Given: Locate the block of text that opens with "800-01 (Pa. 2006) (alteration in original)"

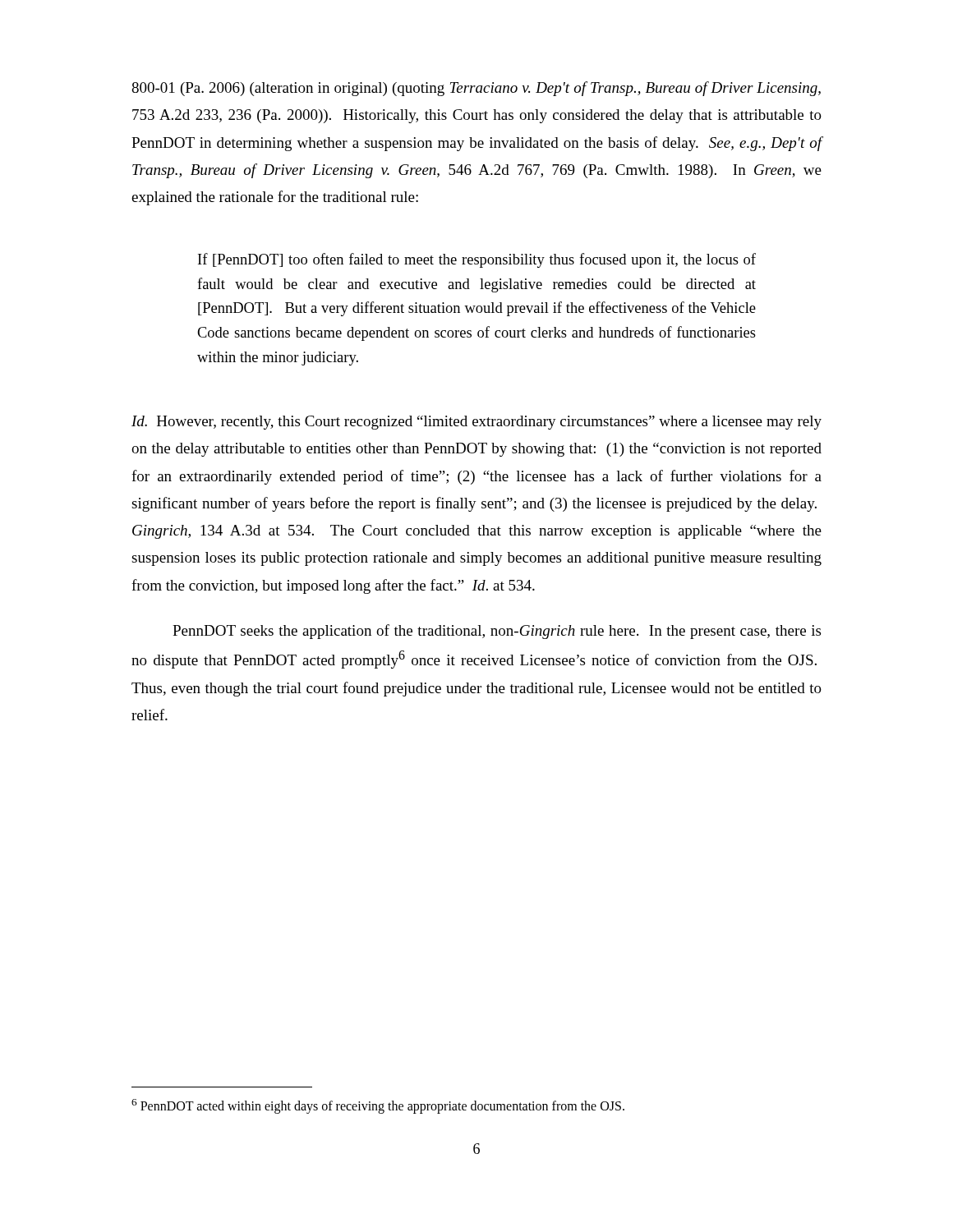Looking at the screenshot, I should 476,142.
